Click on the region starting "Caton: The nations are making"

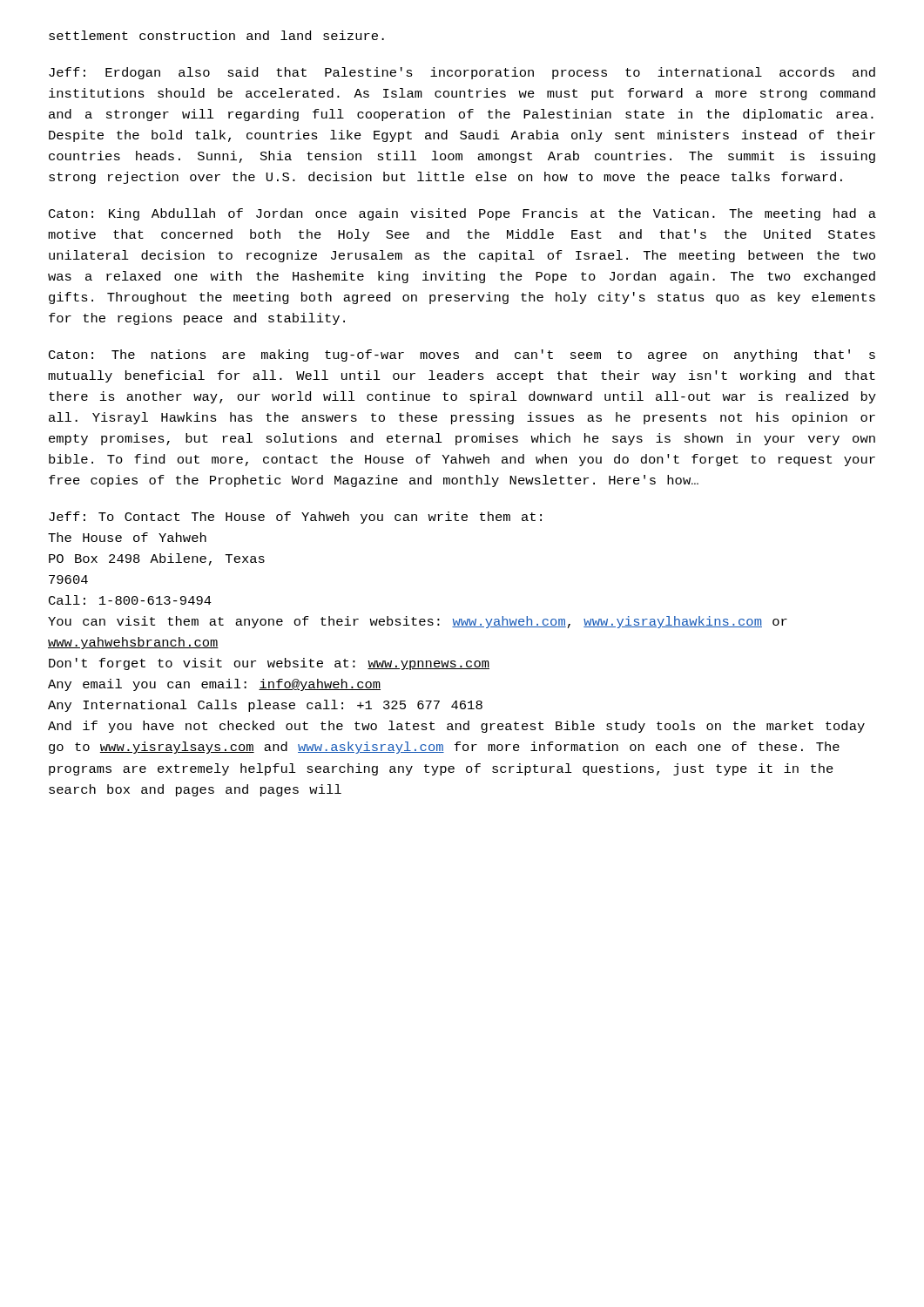[462, 418]
